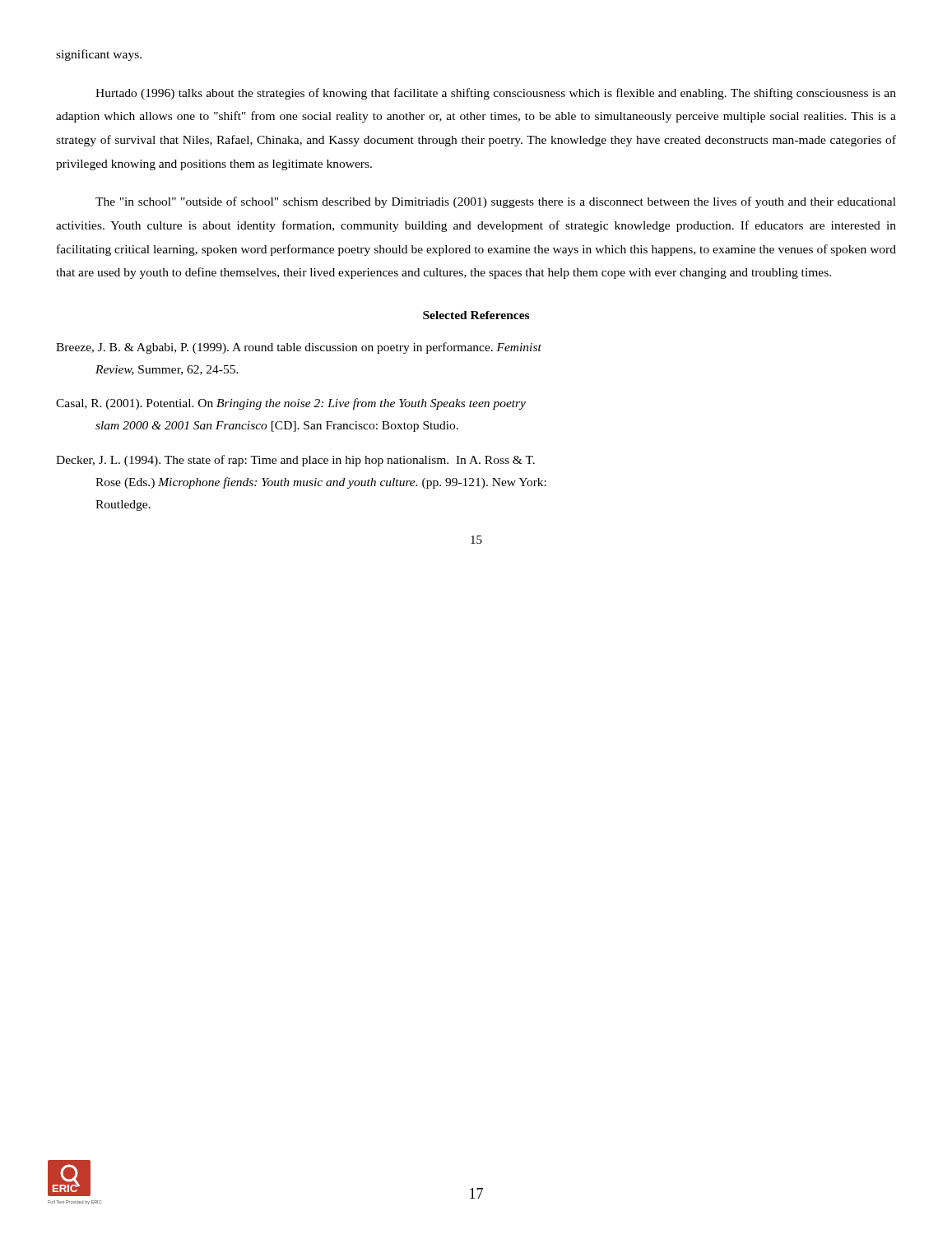952x1234 pixels.
Task: Point to the region starting "The "in school" "outside of school" schism described"
Action: 476,237
